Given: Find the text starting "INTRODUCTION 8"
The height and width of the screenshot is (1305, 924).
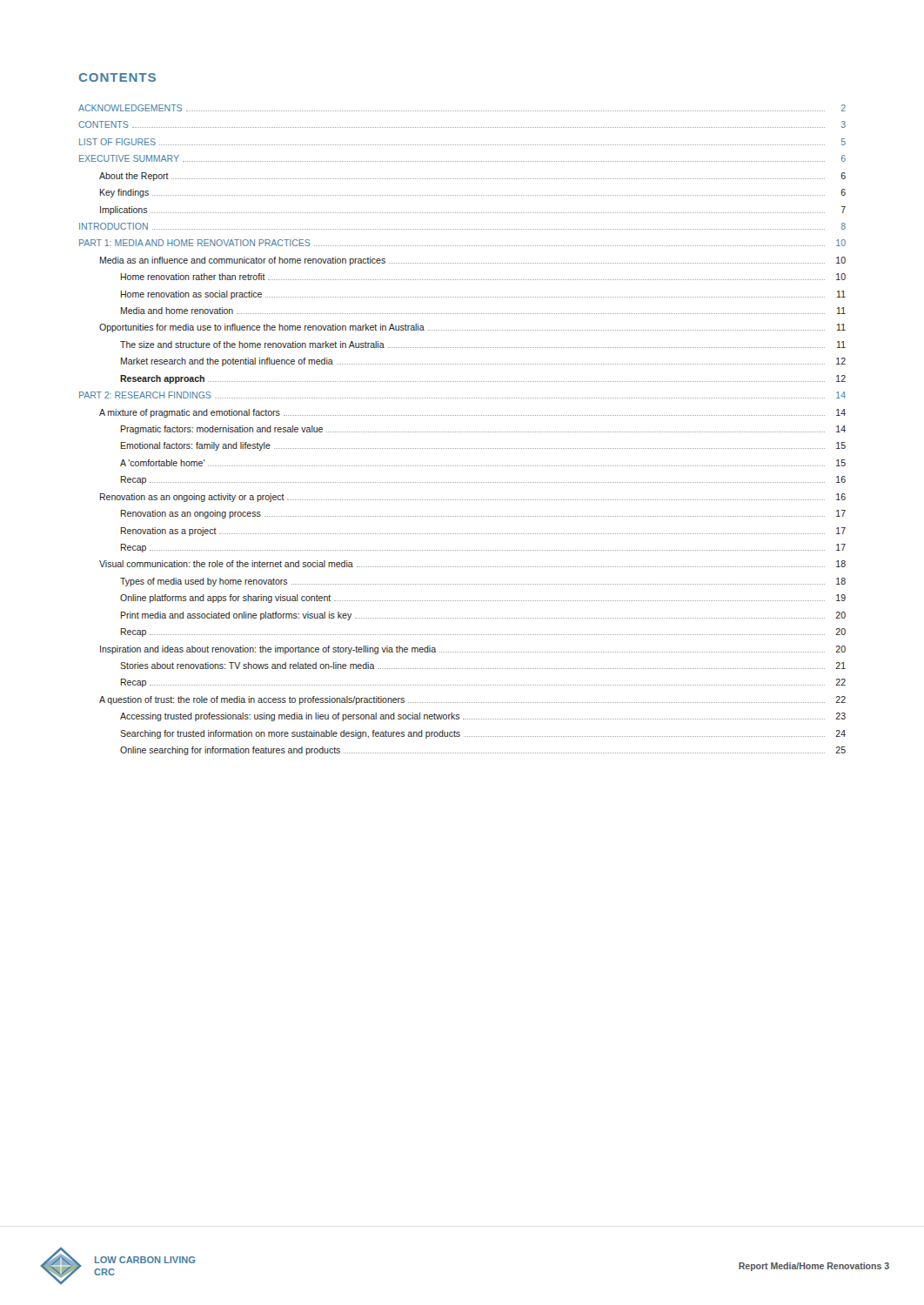Looking at the screenshot, I should tap(462, 227).
